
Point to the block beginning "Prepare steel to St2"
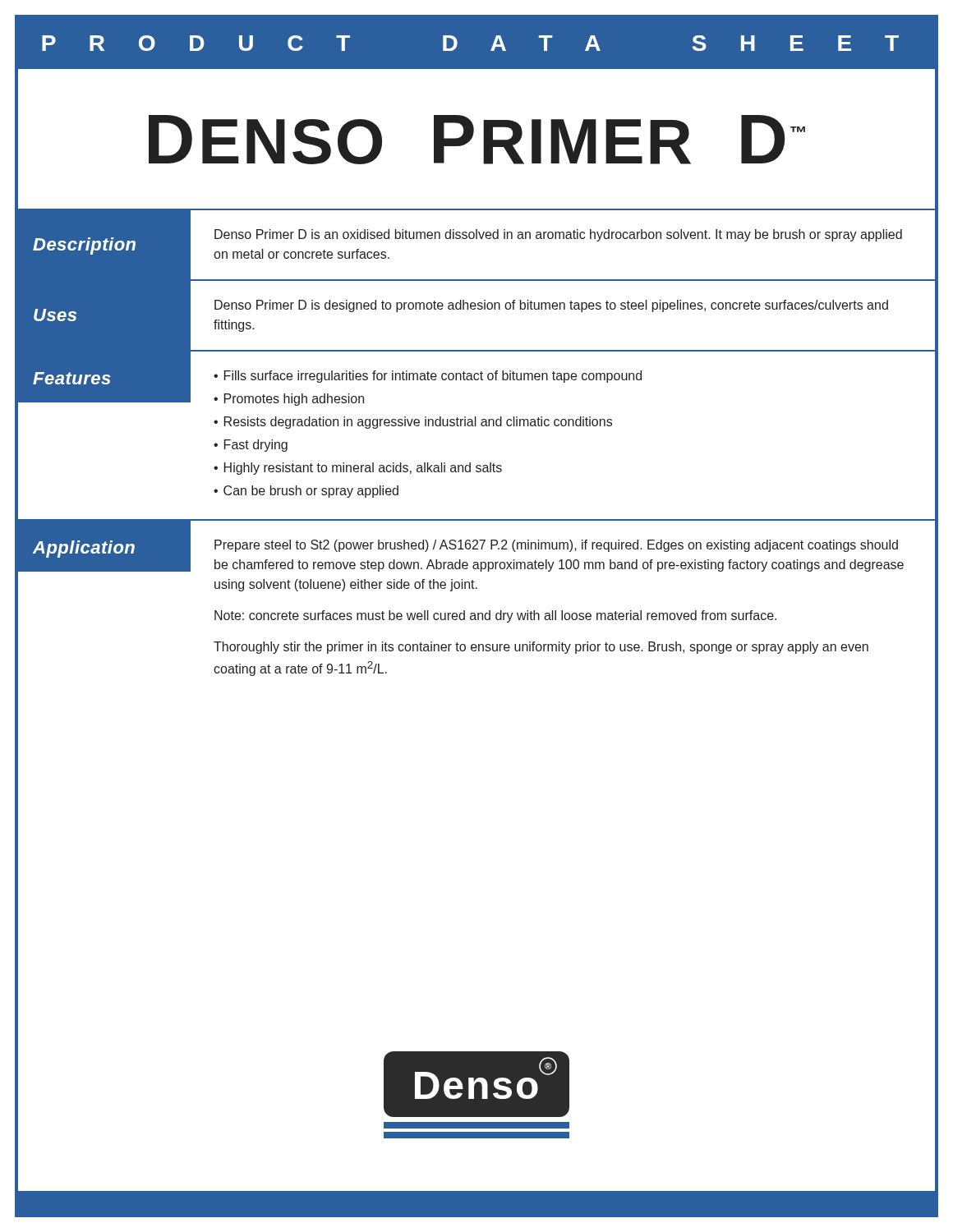562,608
